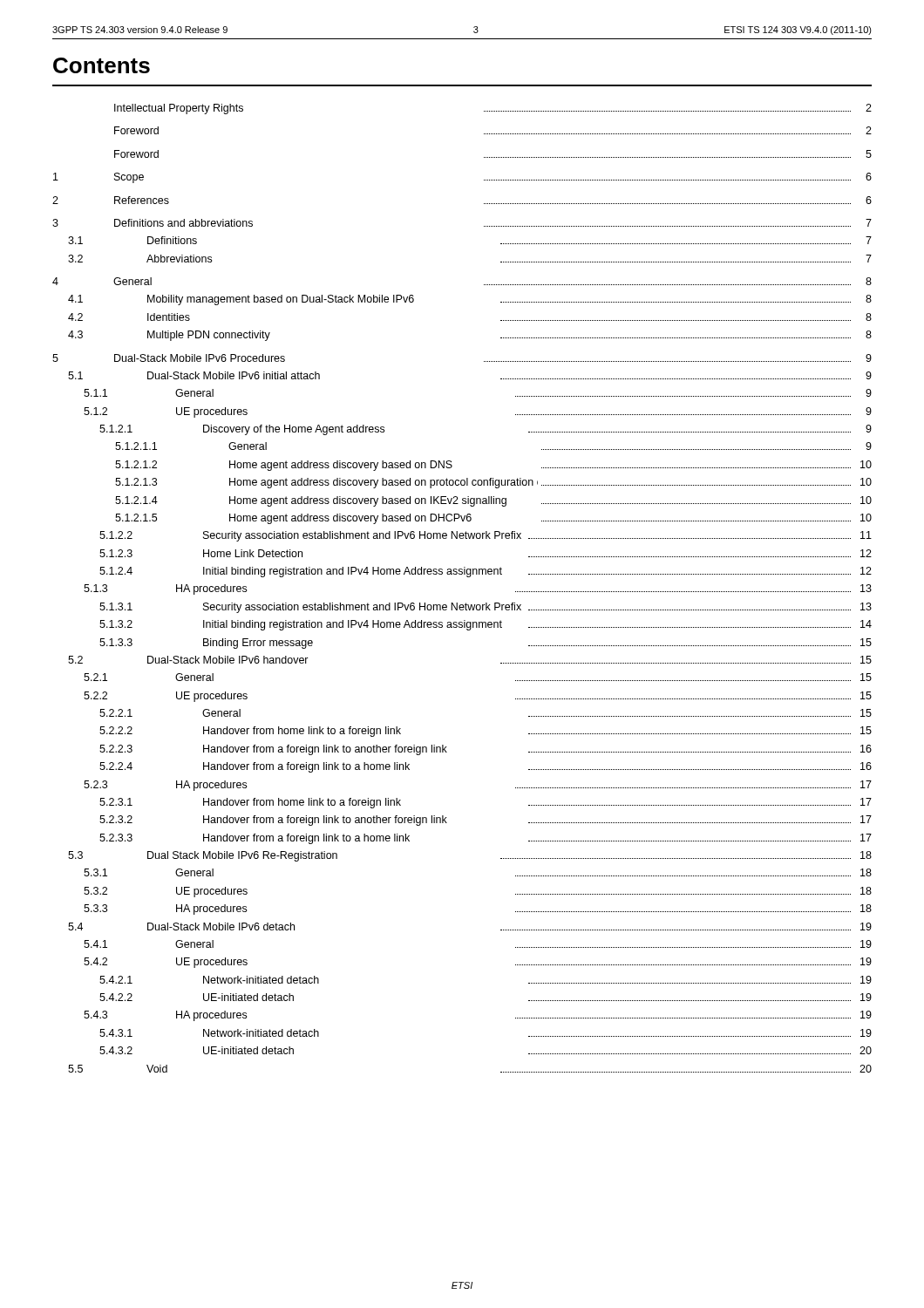Screen dimensions: 1308x924
Task: Point to "5.4.2 UE procedures 19"
Action: pyautogui.click(x=95, y=962)
